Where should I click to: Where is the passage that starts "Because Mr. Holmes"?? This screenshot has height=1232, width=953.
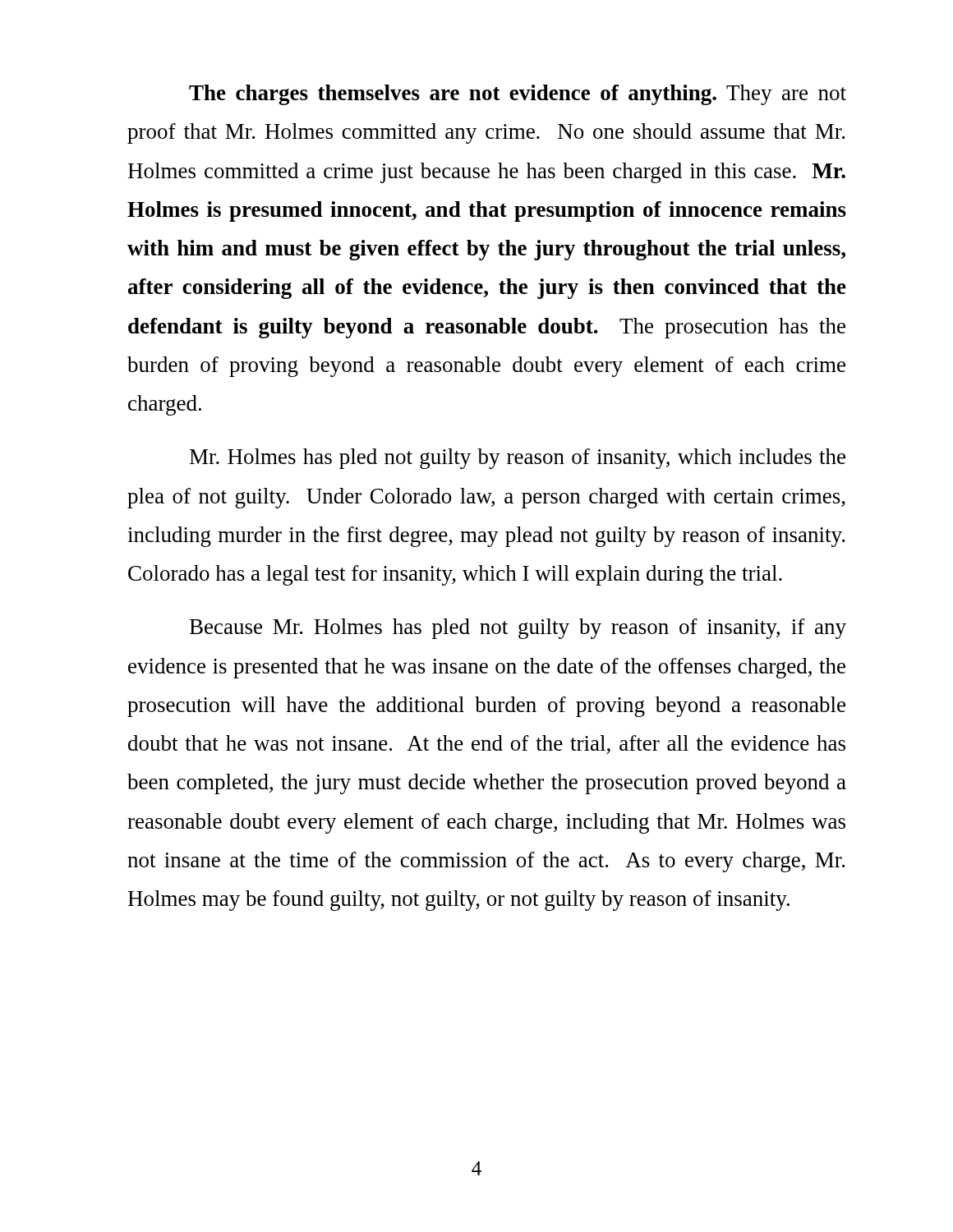click(x=487, y=763)
